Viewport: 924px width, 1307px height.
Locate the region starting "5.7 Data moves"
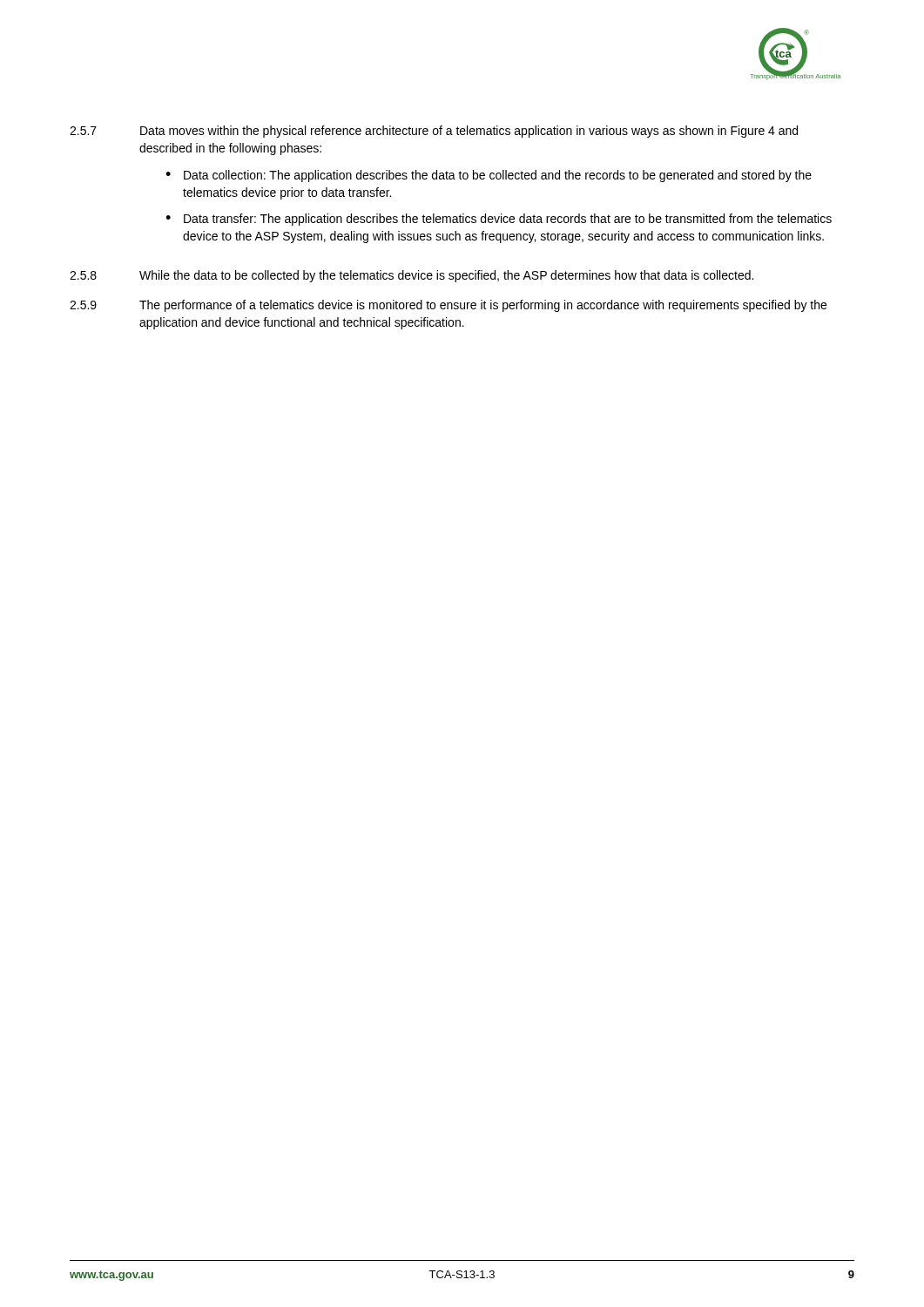462,188
